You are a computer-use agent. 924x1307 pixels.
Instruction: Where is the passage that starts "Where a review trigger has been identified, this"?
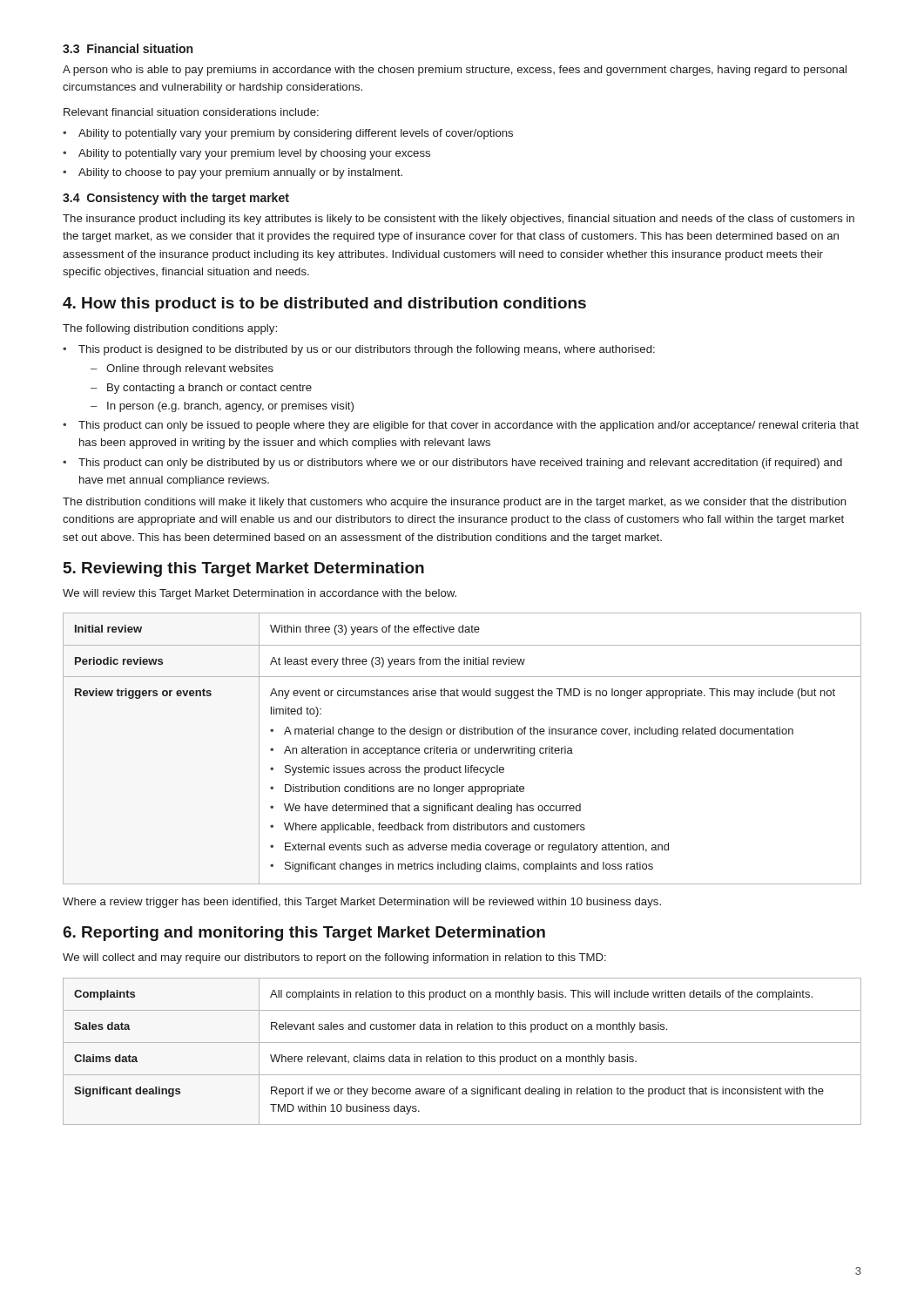click(x=362, y=901)
